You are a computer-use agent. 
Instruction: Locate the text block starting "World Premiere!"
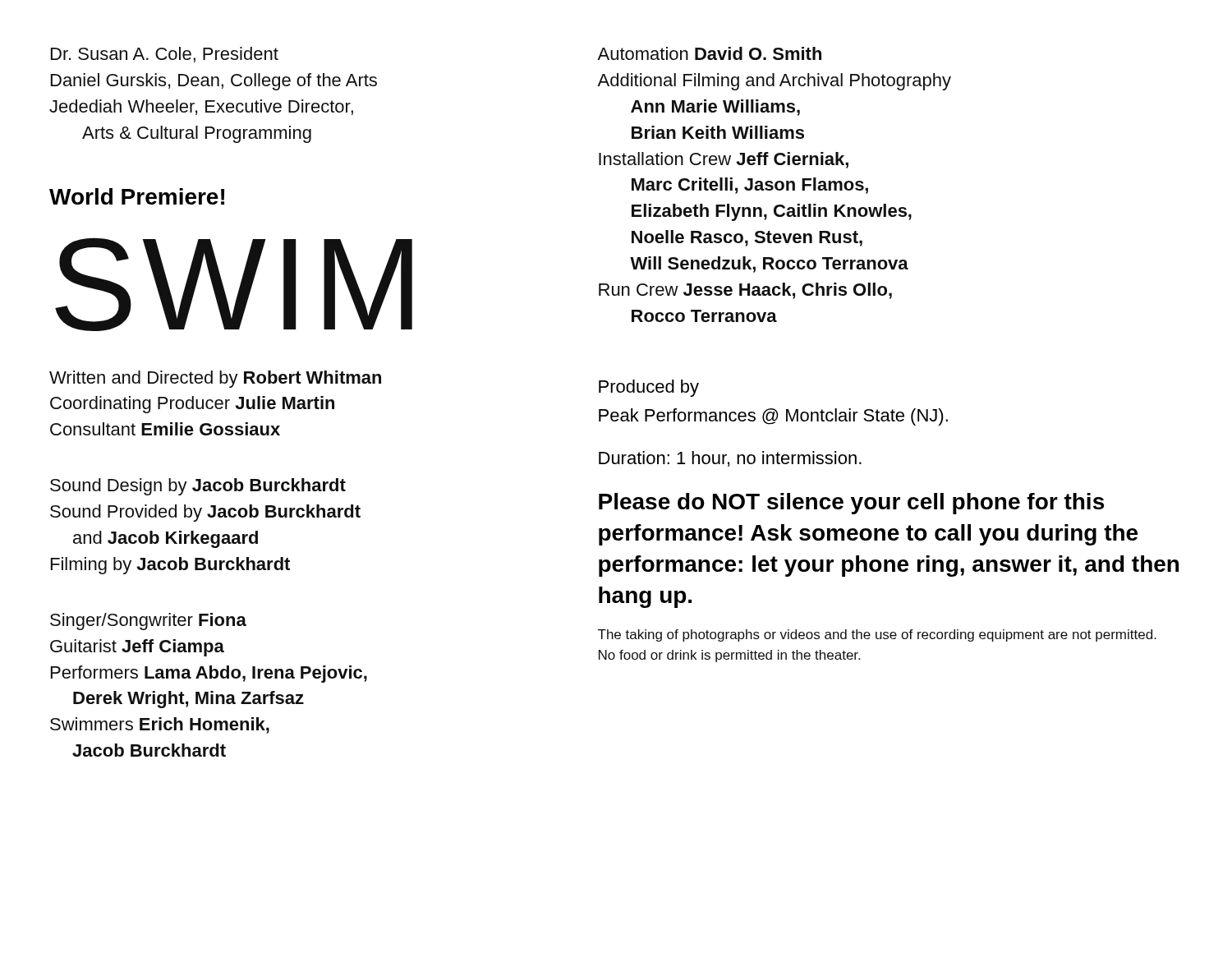(x=137, y=196)
